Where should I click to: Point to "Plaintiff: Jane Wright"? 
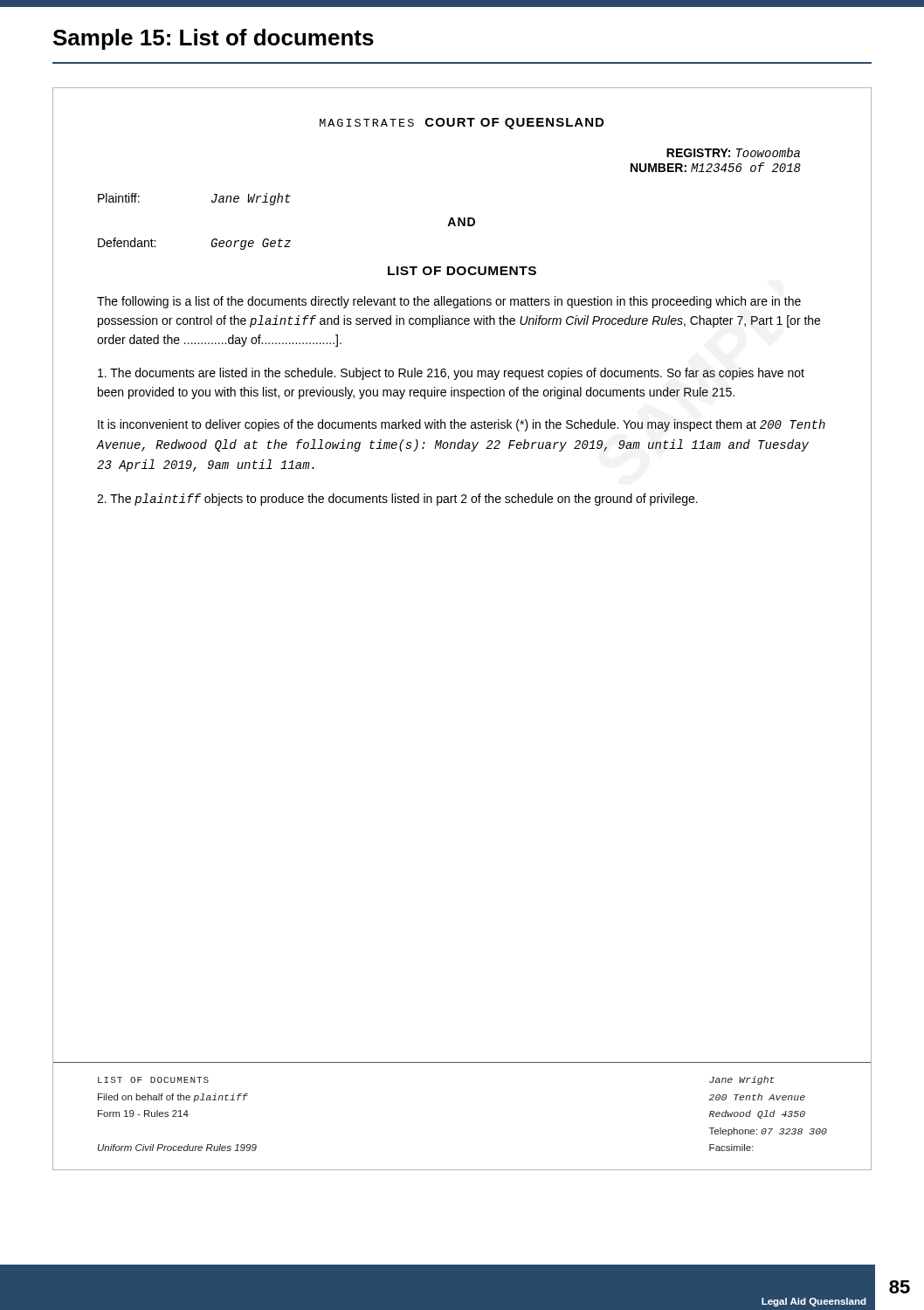click(x=119, y=199)
